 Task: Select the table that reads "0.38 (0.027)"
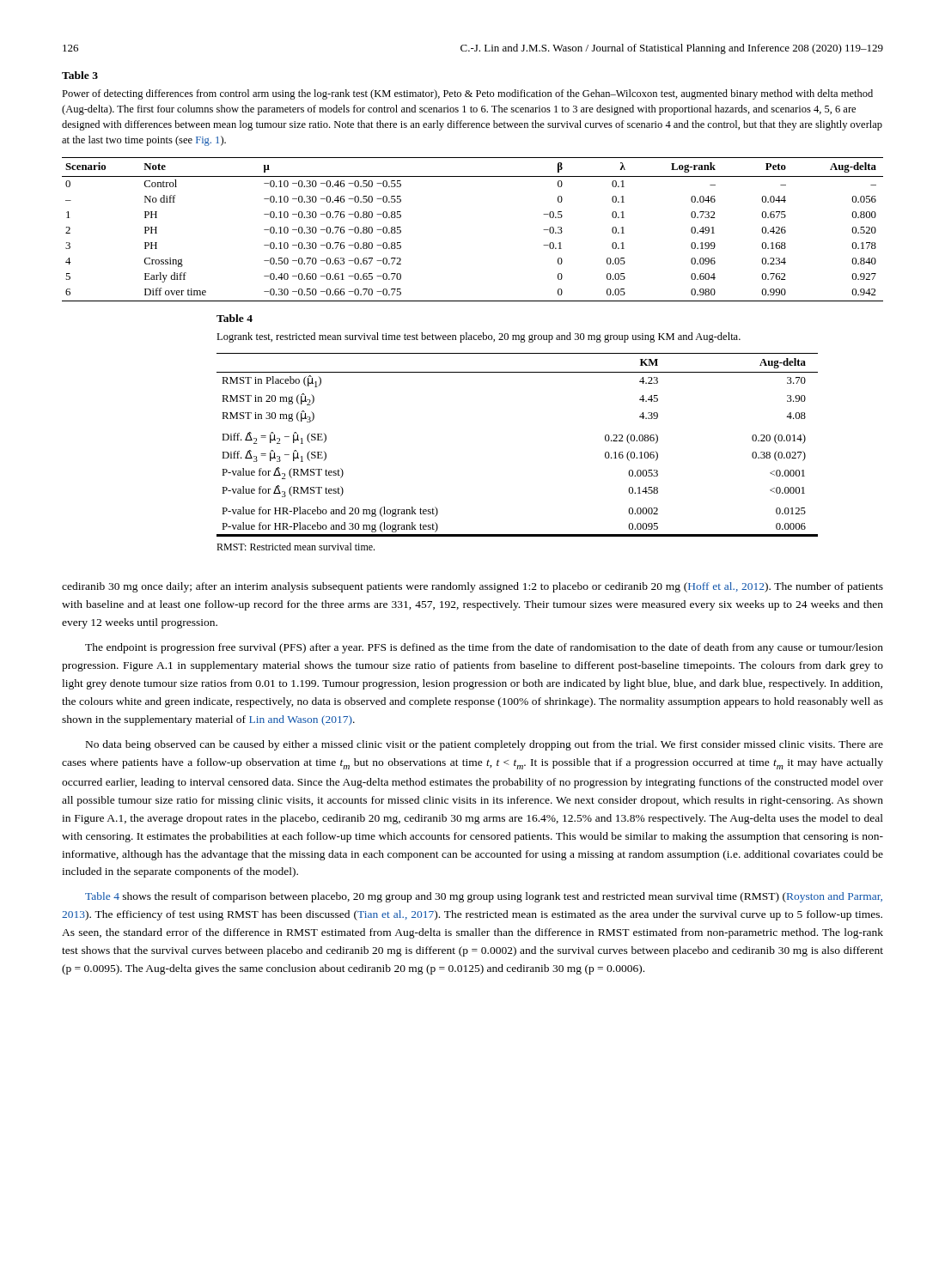point(517,453)
